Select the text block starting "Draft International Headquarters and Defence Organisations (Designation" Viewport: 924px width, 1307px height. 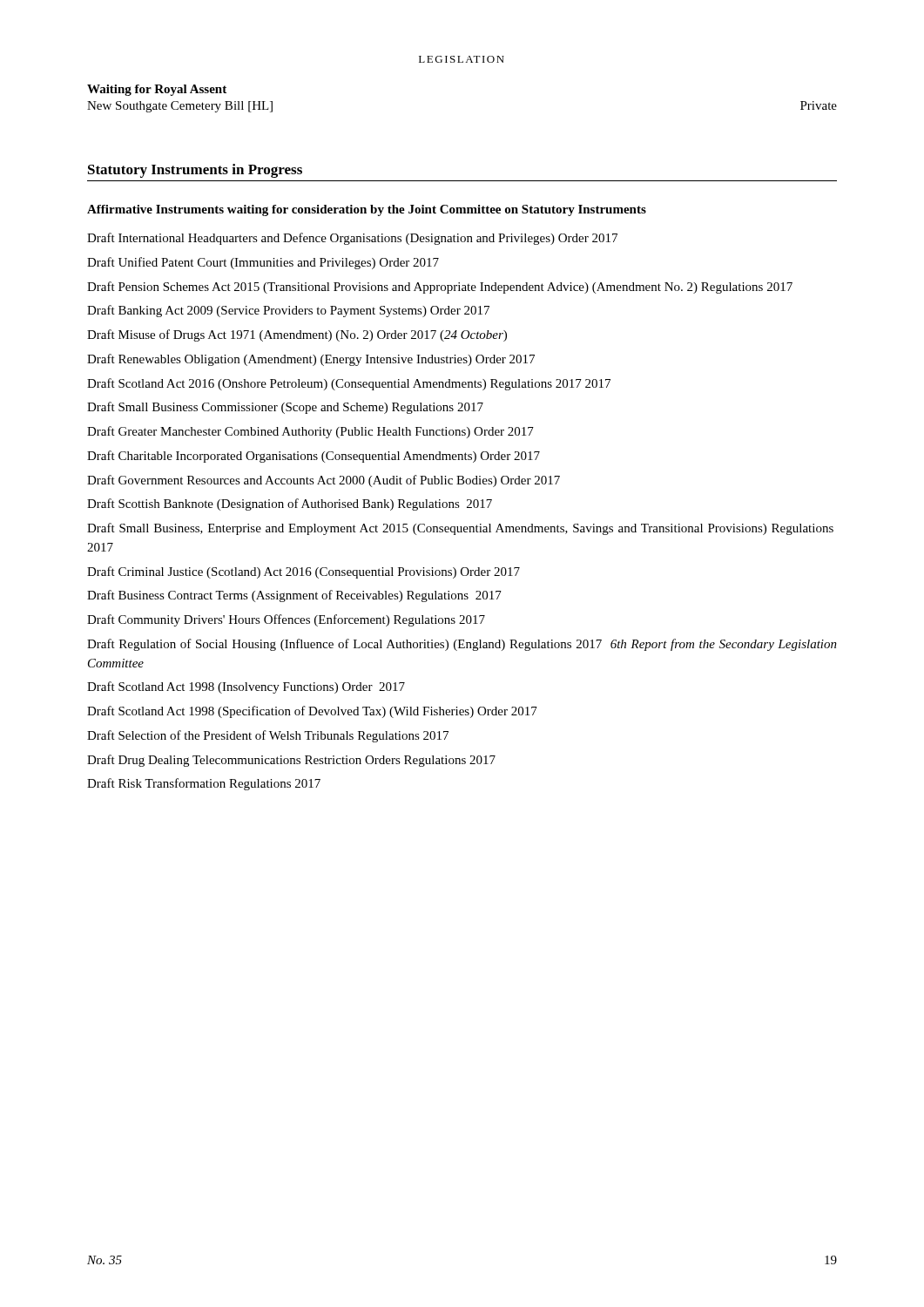point(353,238)
